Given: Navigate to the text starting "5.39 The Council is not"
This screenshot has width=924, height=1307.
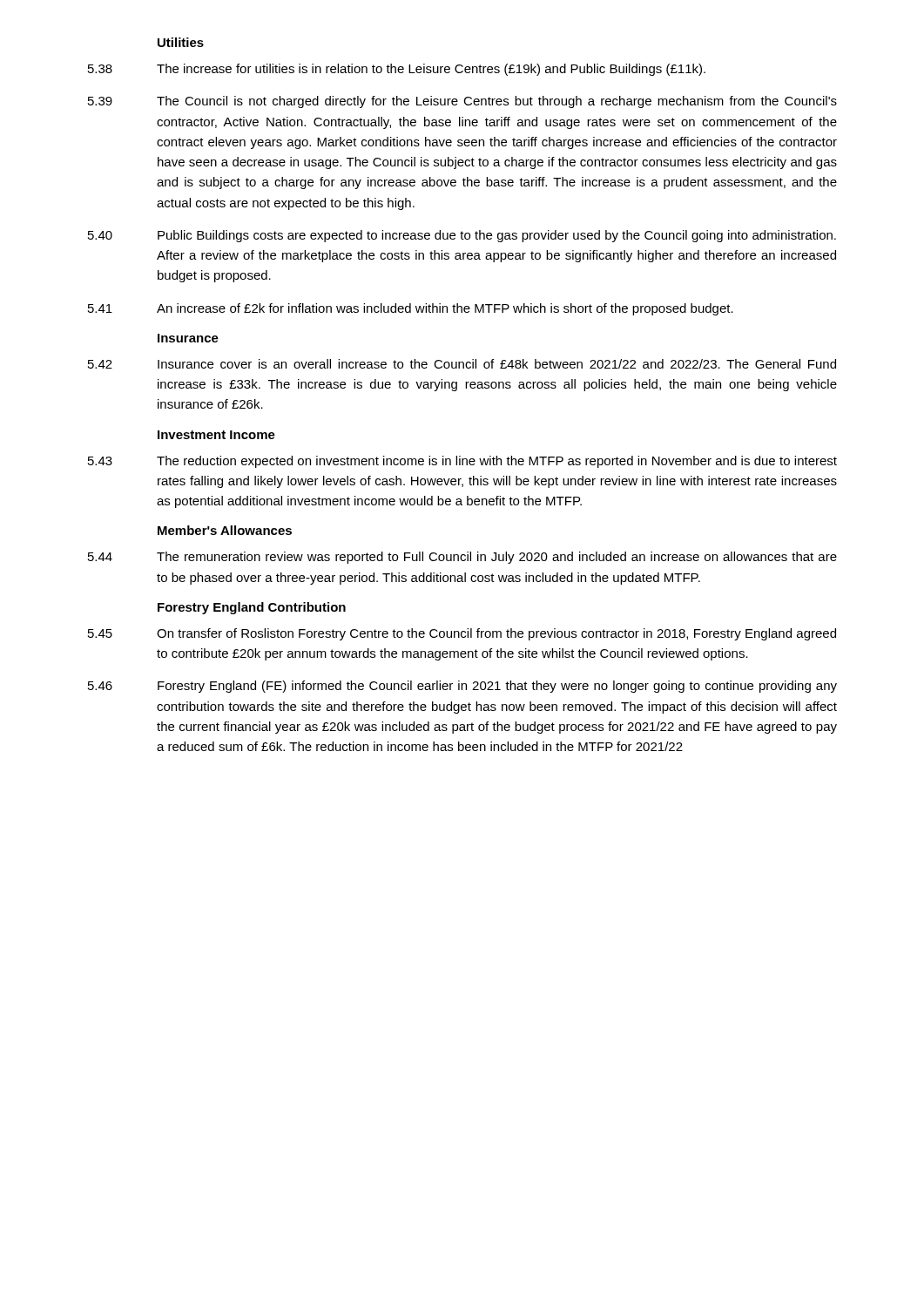Looking at the screenshot, I should (x=462, y=152).
